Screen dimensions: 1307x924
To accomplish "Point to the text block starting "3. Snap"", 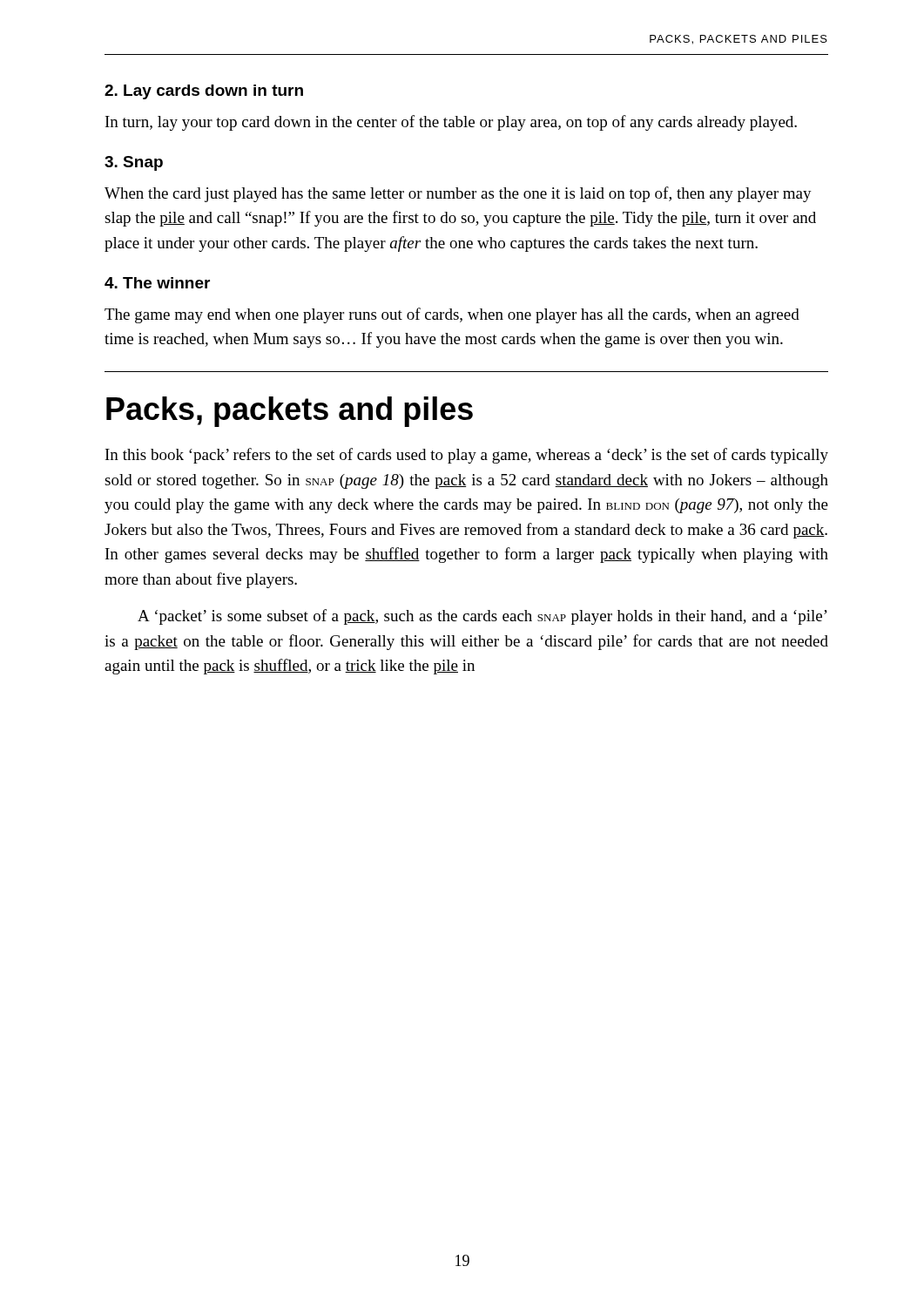I will coord(134,162).
